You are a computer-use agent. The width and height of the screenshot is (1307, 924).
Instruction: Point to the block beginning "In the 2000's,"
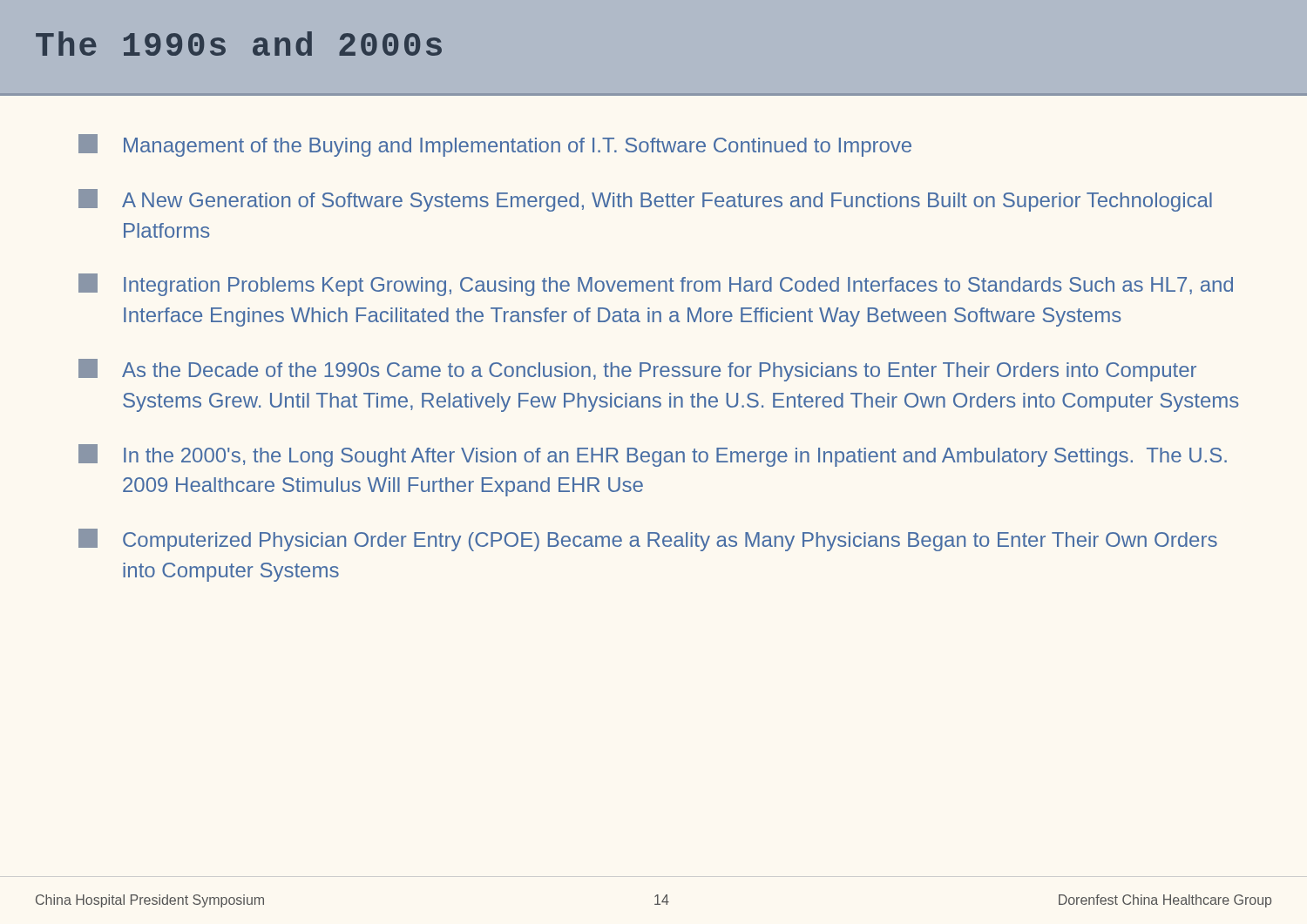coord(667,471)
